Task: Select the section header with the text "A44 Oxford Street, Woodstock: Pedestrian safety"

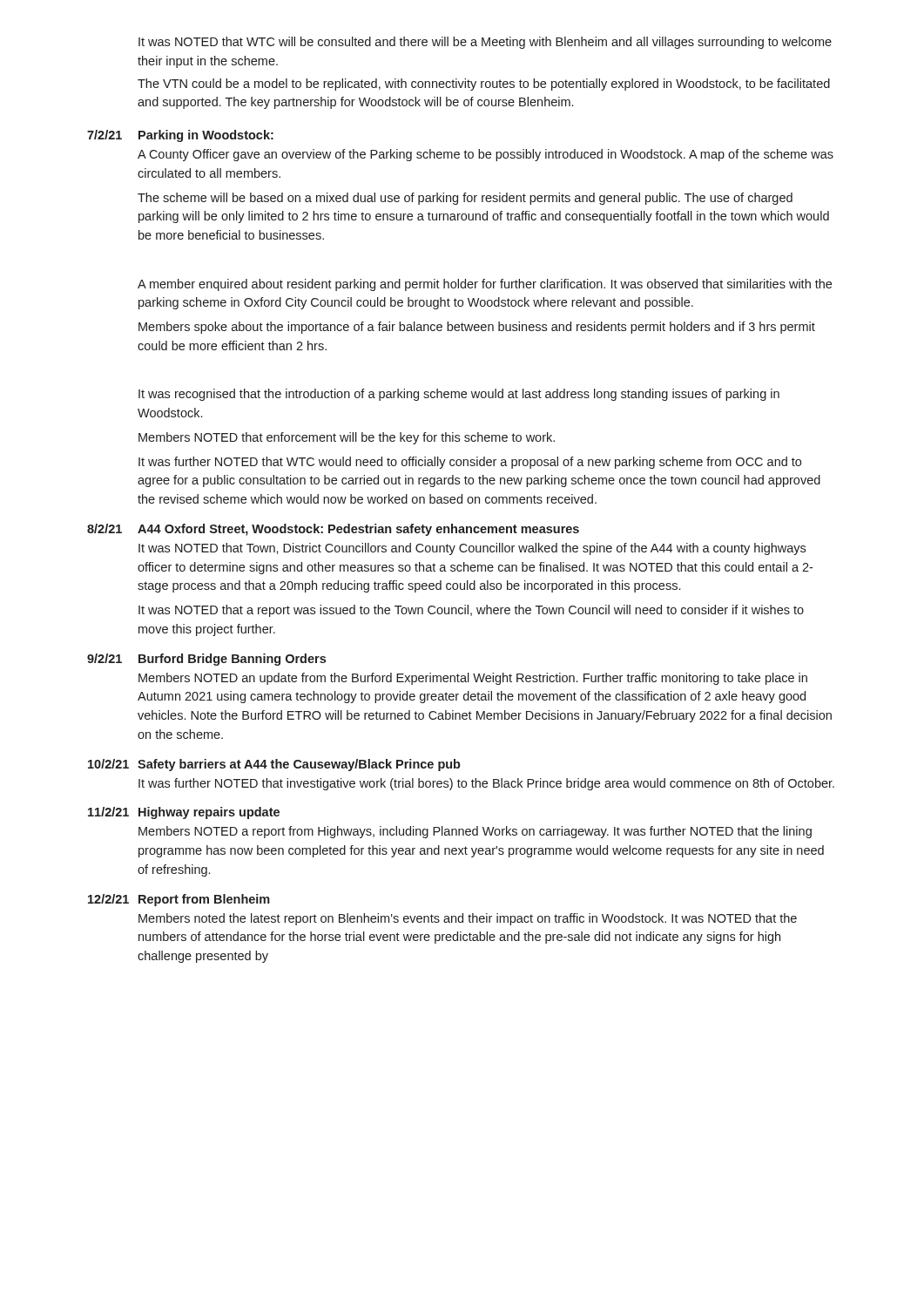Action: click(x=359, y=529)
